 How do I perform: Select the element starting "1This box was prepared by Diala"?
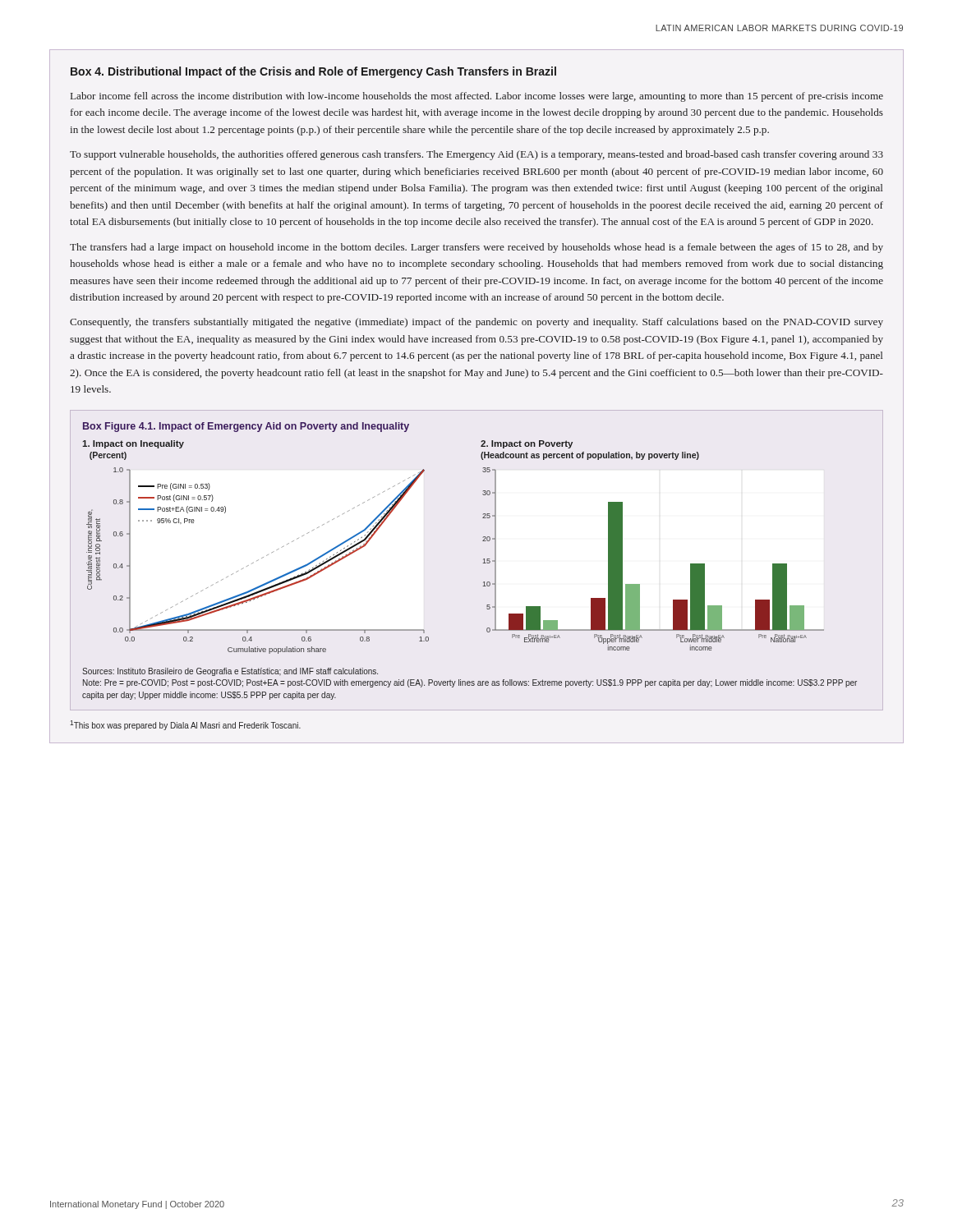click(x=185, y=725)
